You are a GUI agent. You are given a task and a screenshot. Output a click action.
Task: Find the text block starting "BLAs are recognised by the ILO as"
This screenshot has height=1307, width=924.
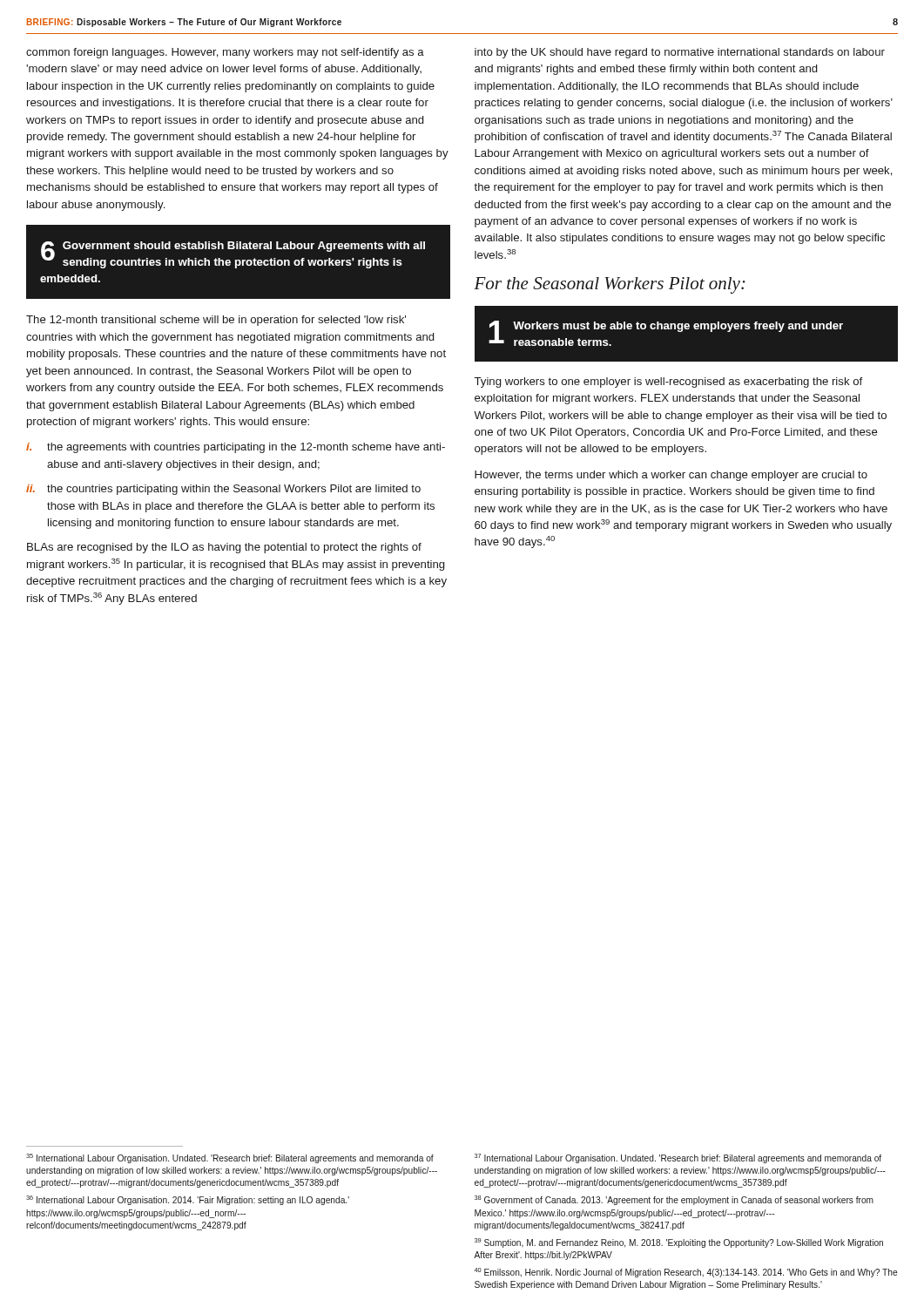(238, 573)
